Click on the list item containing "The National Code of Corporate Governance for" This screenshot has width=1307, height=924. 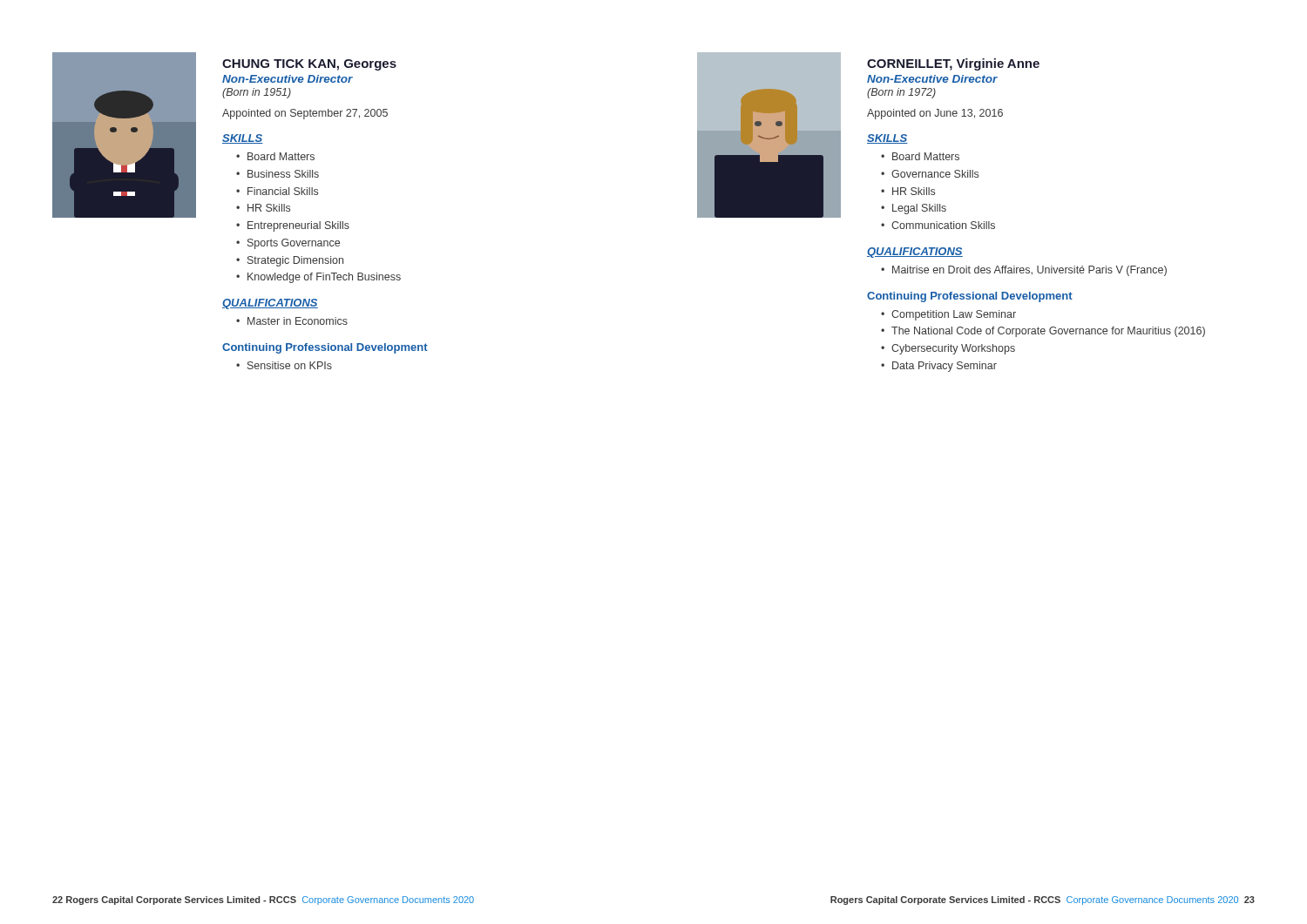(x=1048, y=331)
